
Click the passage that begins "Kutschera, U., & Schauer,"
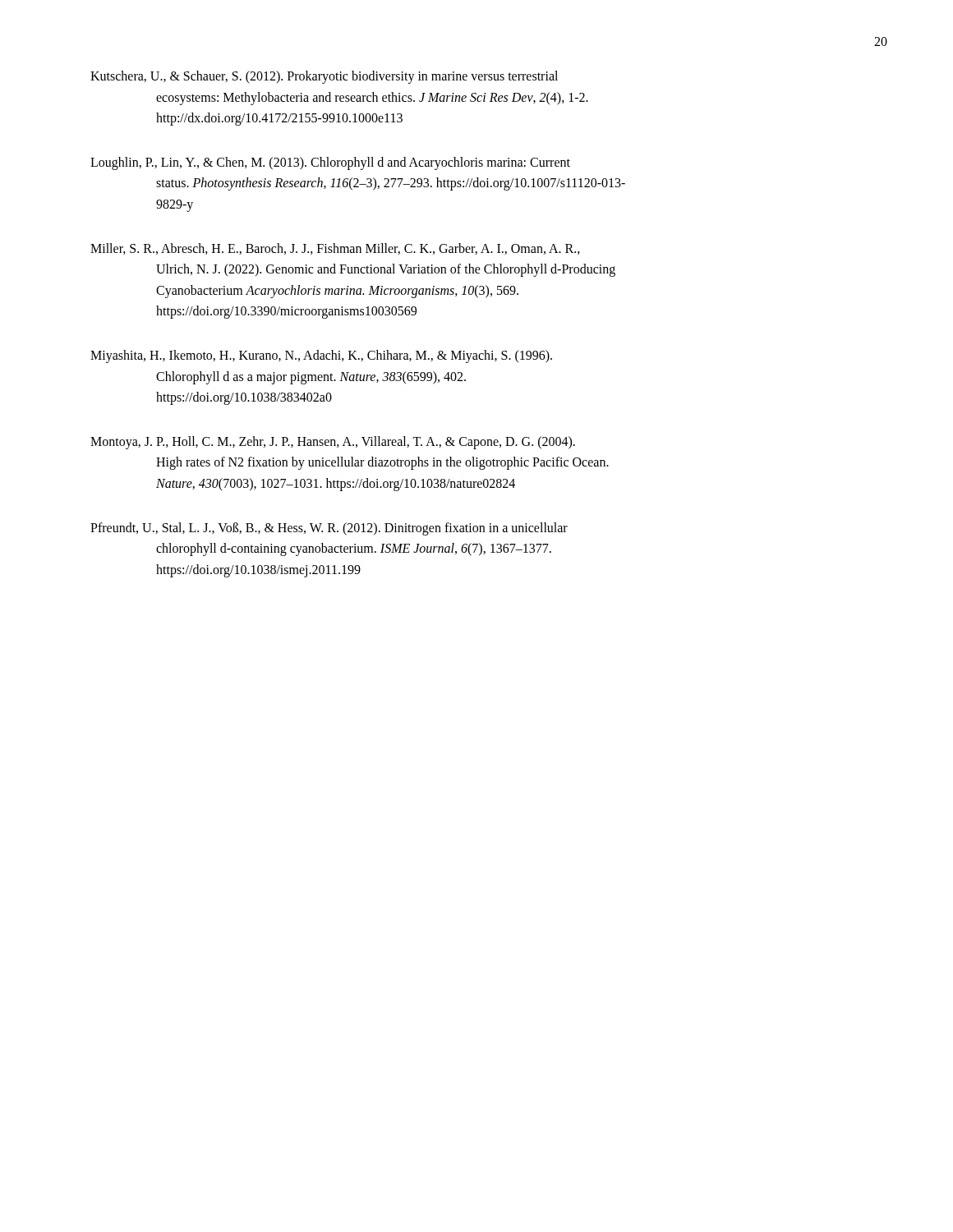tap(489, 99)
